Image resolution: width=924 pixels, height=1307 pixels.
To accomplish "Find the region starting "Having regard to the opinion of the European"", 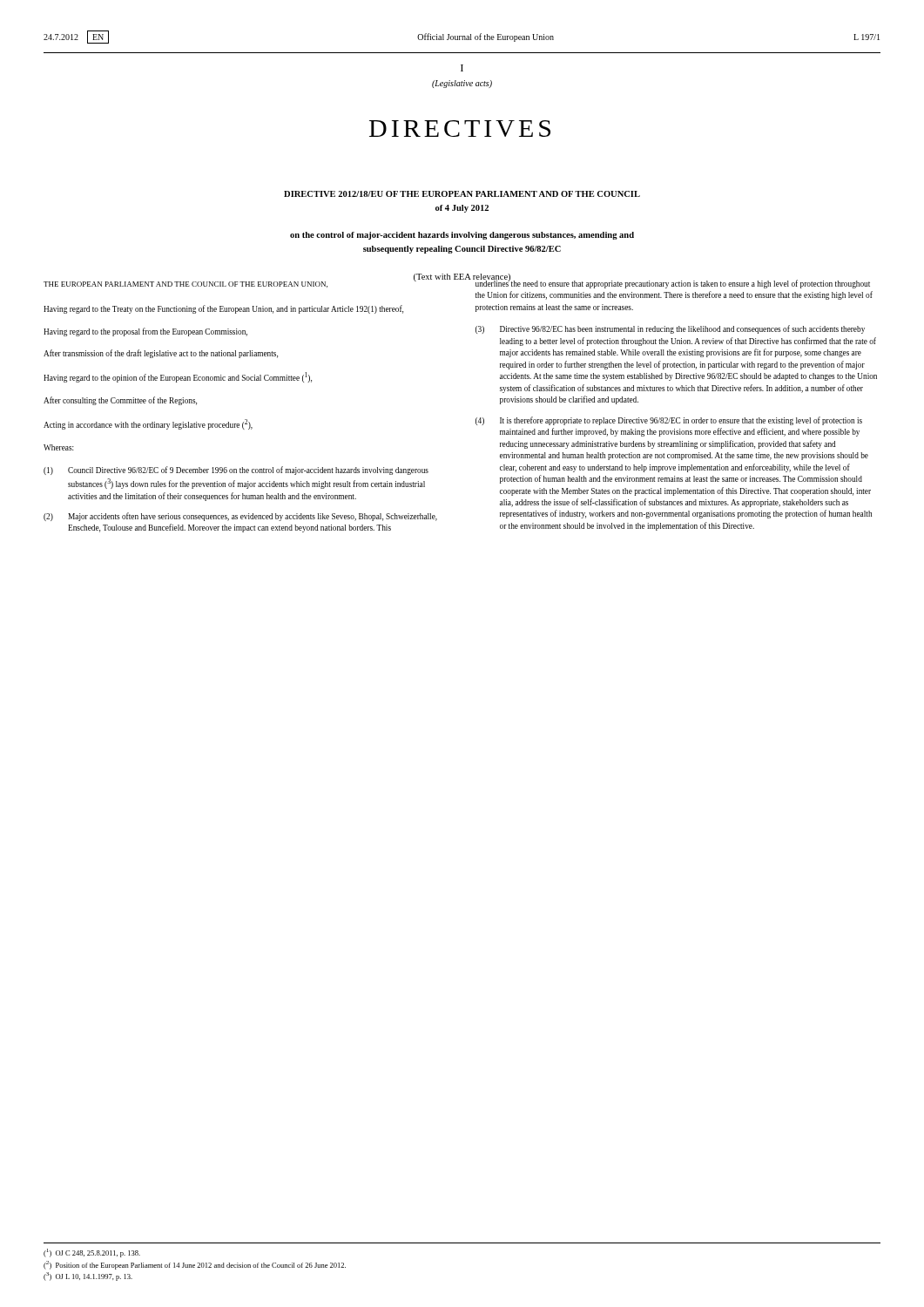I will tap(178, 377).
